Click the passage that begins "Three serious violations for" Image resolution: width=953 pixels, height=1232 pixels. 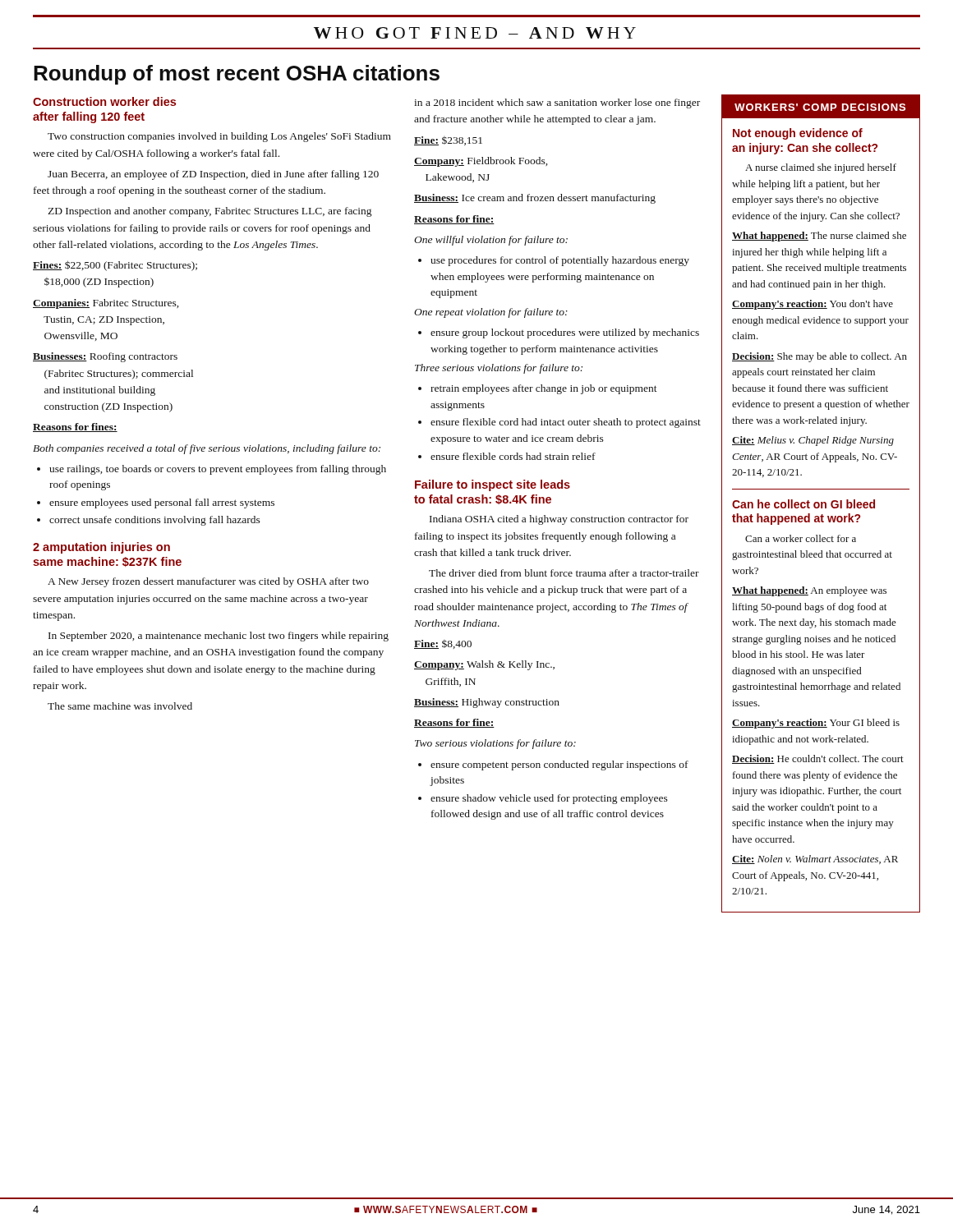558,368
